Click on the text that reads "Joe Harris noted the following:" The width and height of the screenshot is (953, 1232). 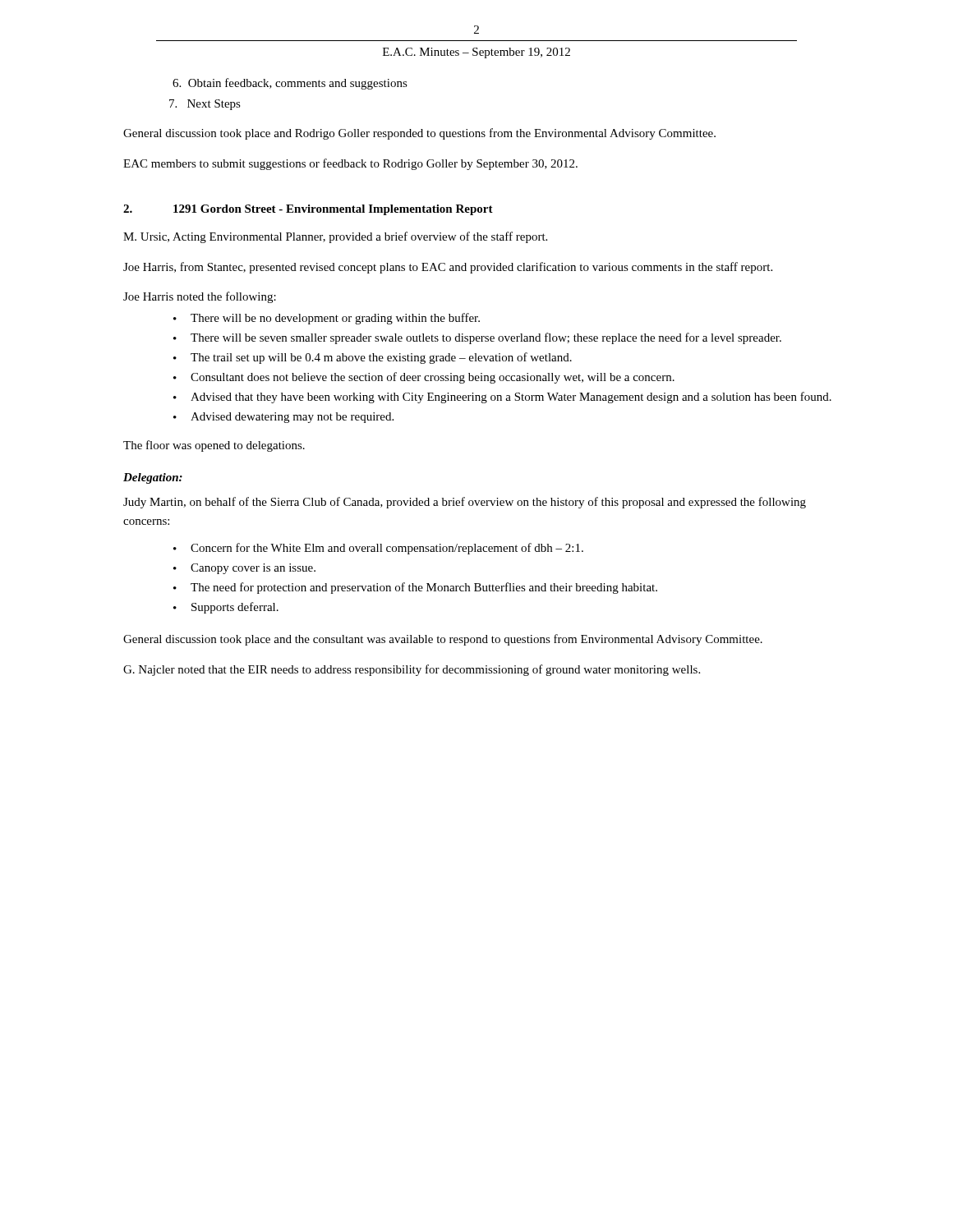point(200,297)
